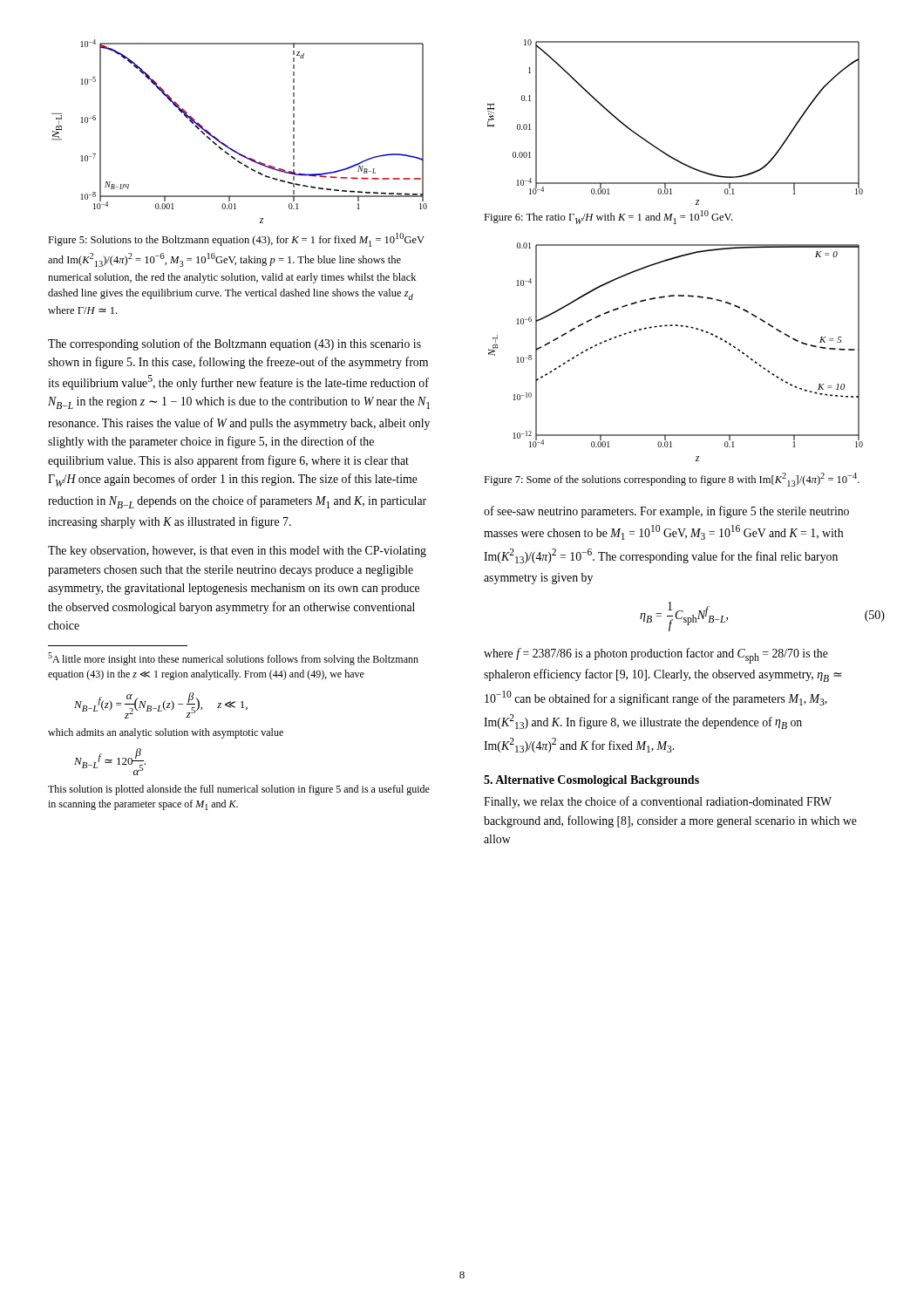Navigate to the text block starting "Figure 6: The"
This screenshot has width=924, height=1308.
coord(609,217)
